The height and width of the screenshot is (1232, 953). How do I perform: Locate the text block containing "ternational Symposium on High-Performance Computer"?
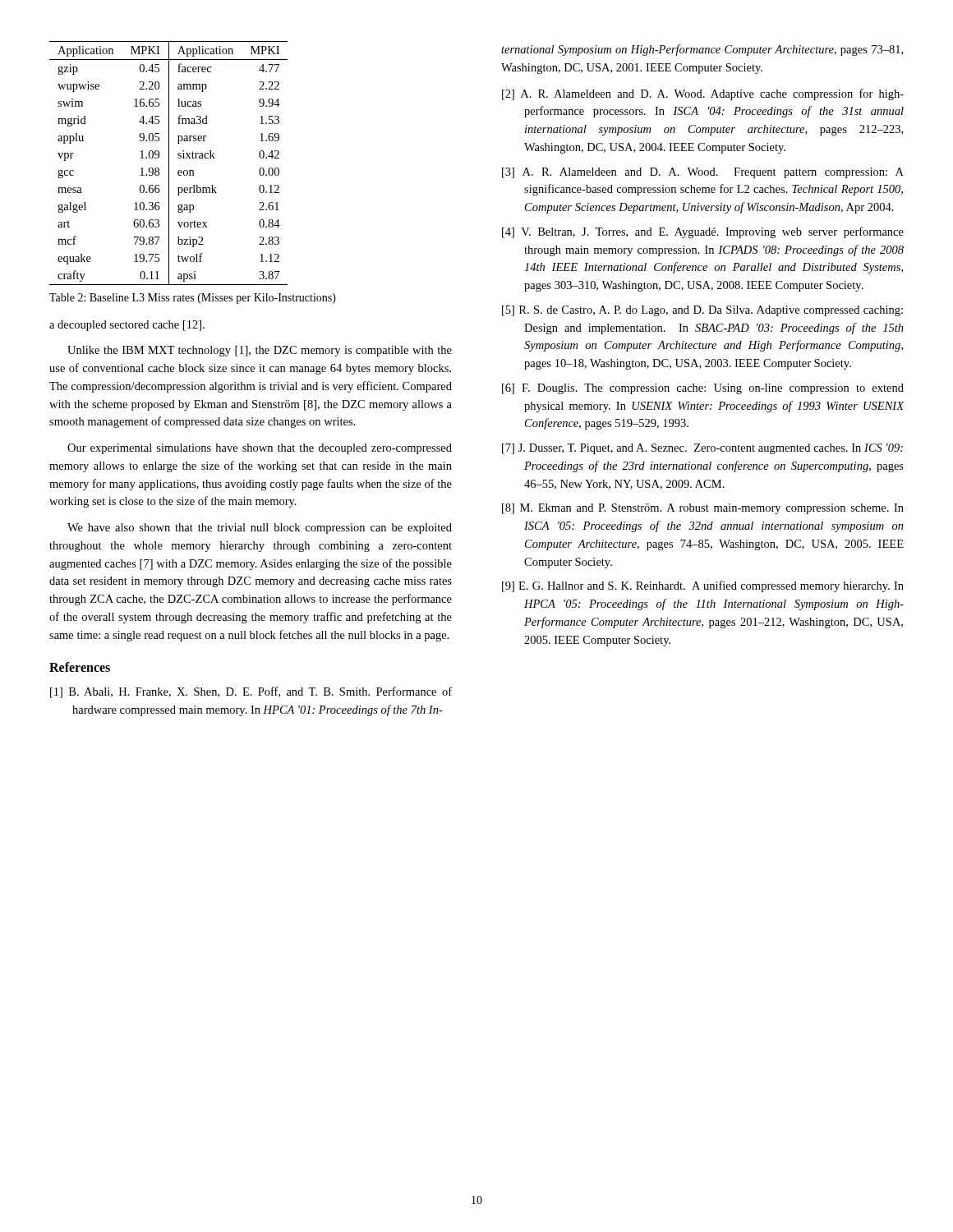(702, 59)
